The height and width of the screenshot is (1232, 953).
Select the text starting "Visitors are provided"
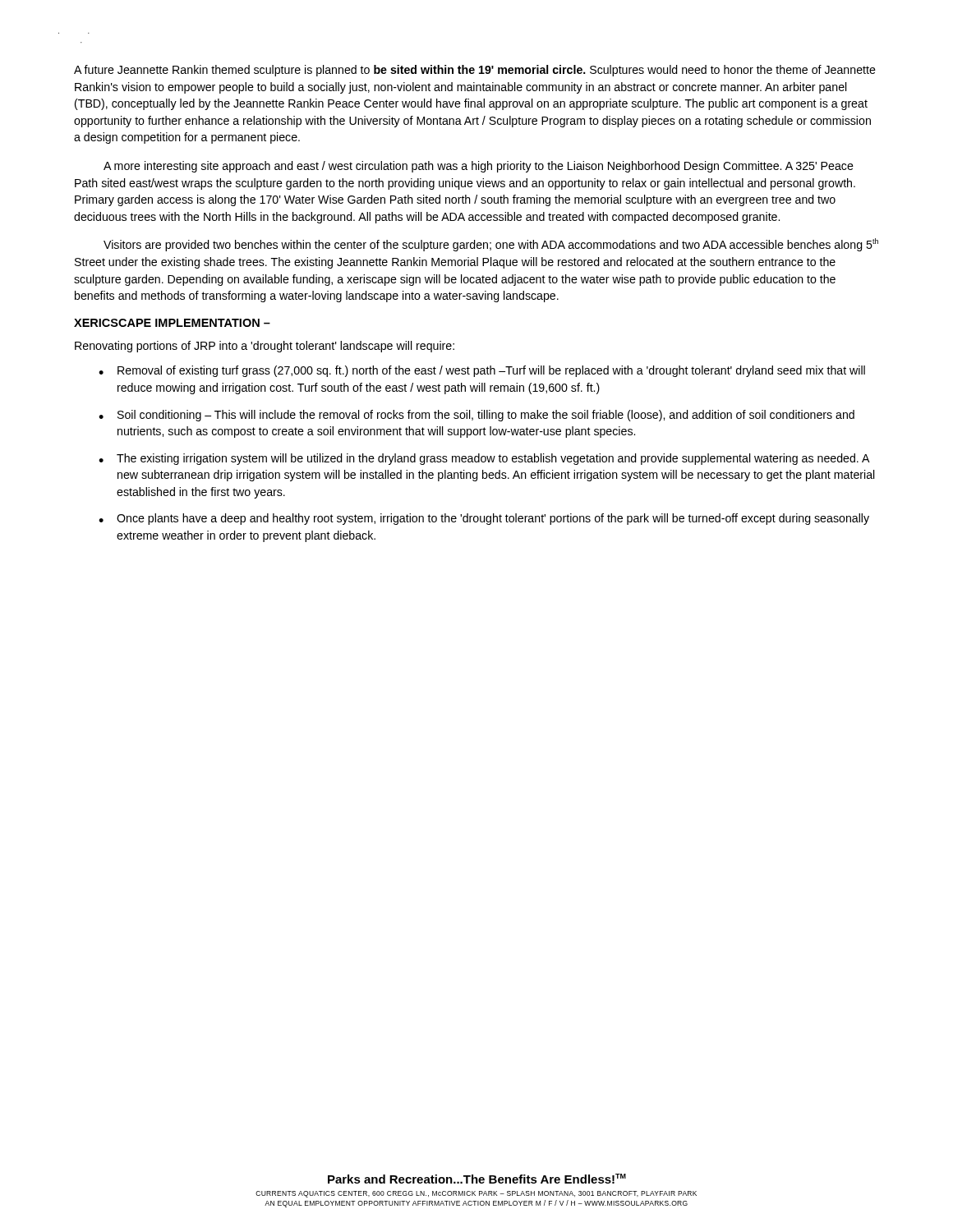coord(476,270)
